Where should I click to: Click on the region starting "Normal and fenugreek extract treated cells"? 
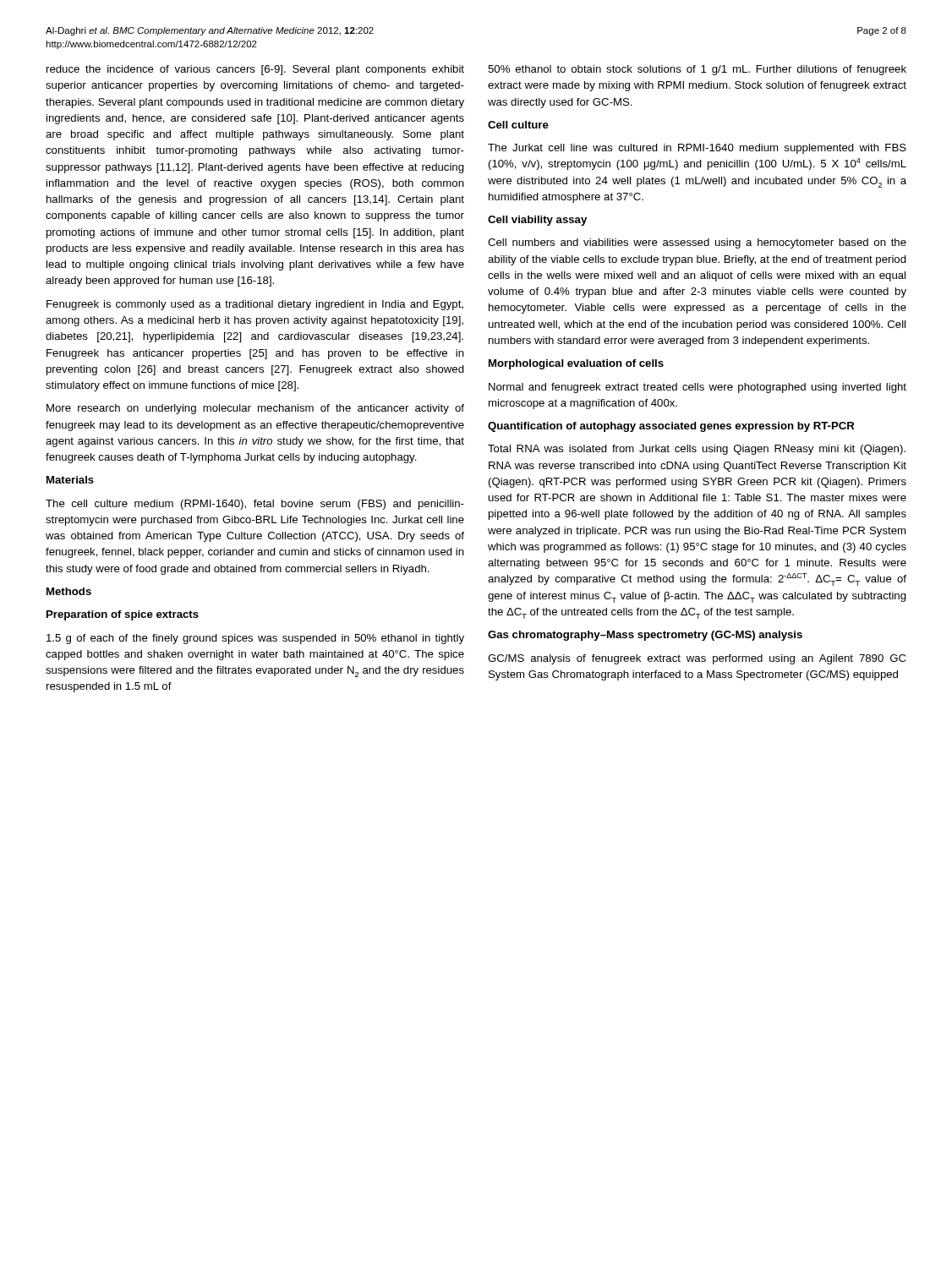click(697, 395)
